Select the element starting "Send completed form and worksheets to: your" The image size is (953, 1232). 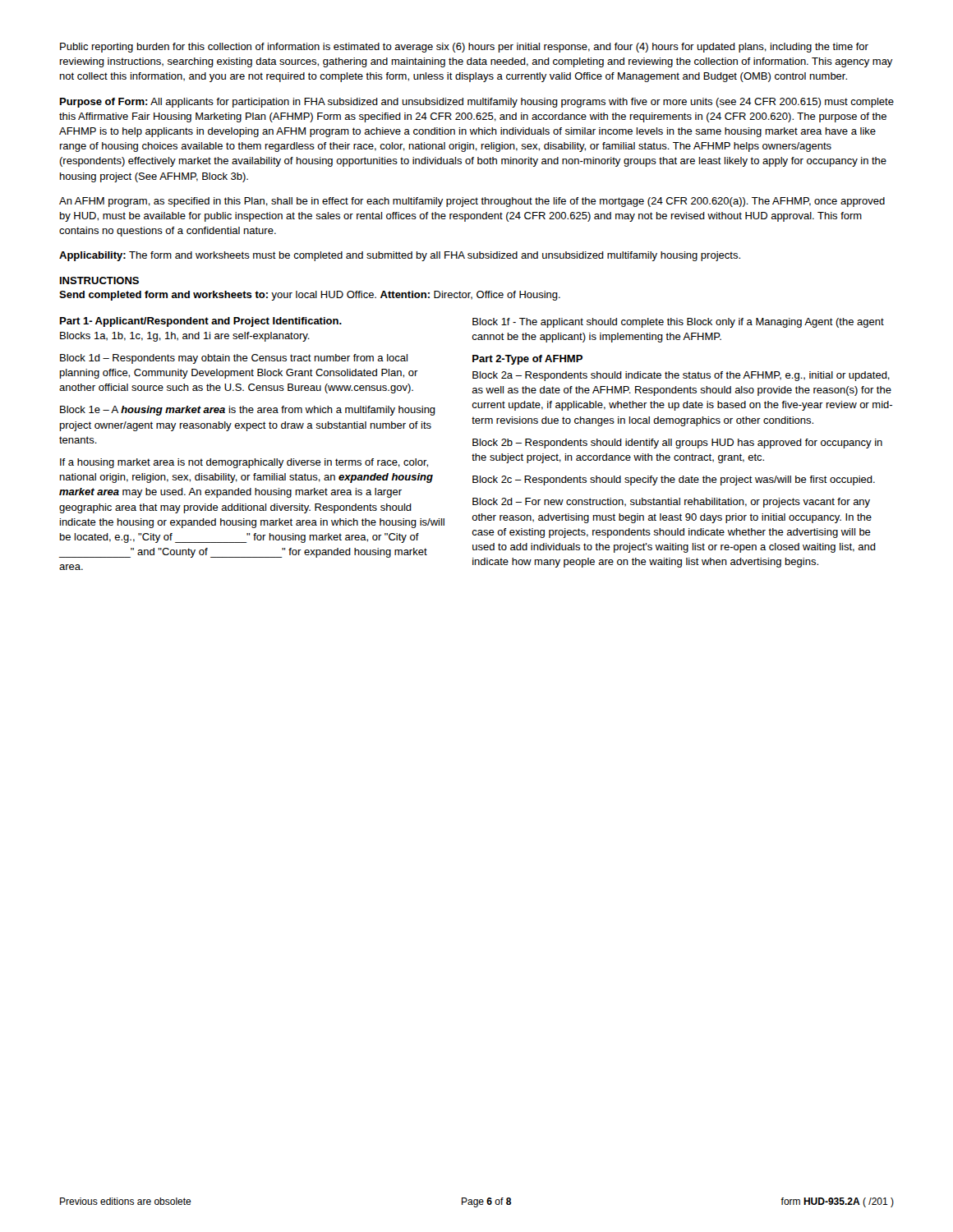pos(310,295)
